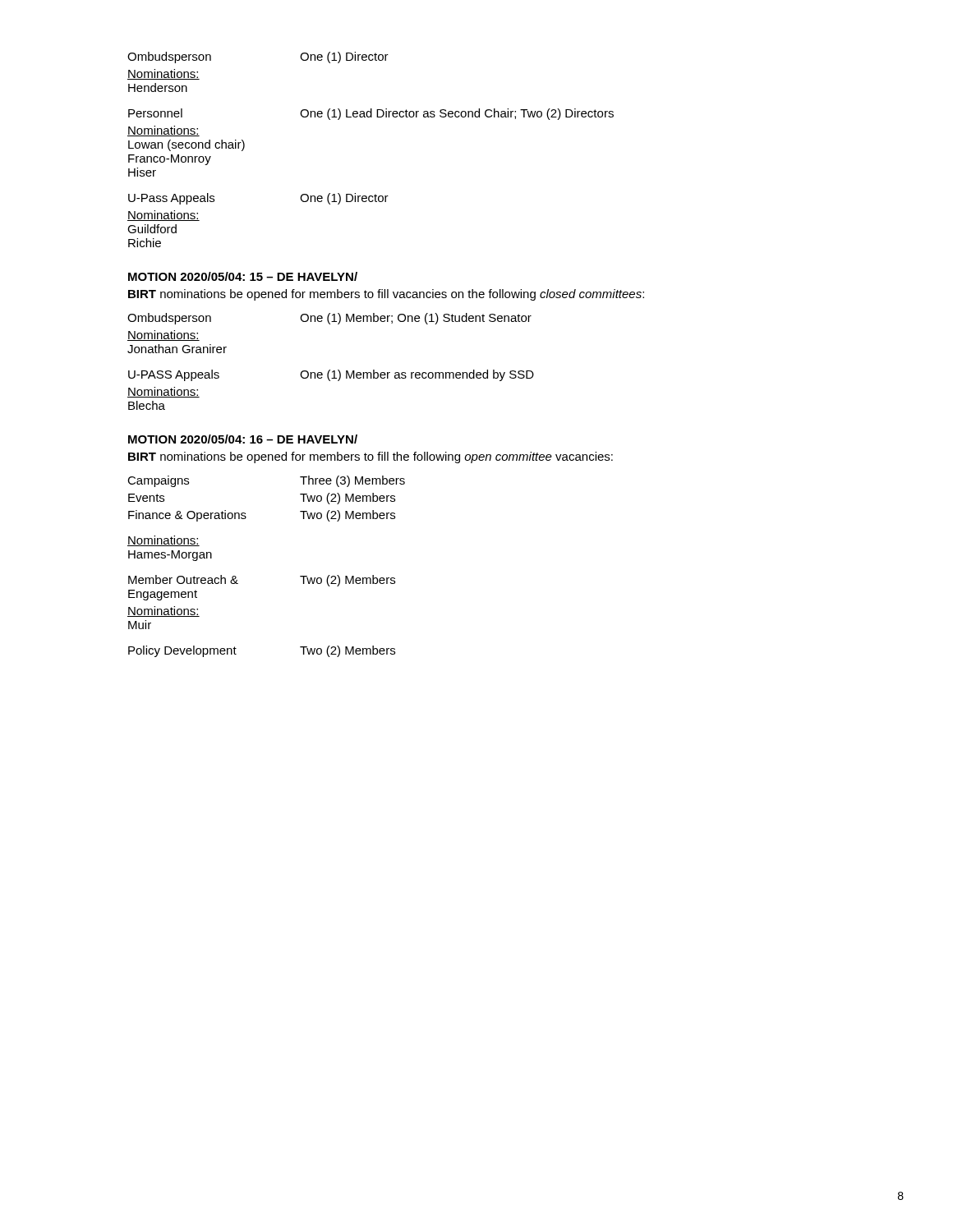Screen dimensions: 1232x953
Task: Locate the text "Nominations: Jonathan Granirer"
Action: pyautogui.click(x=163, y=336)
